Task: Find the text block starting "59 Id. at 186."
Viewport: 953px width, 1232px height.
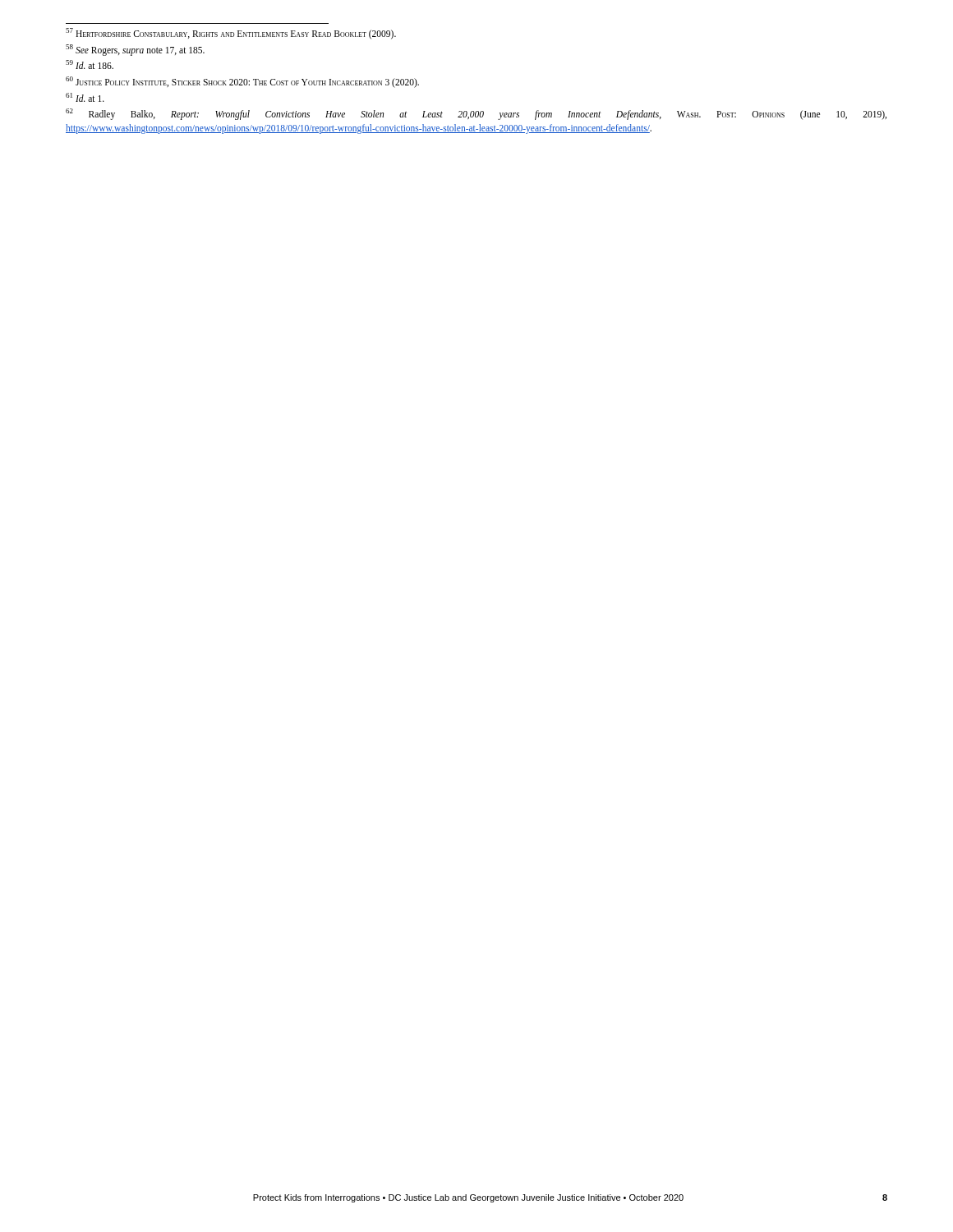Action: click(90, 65)
